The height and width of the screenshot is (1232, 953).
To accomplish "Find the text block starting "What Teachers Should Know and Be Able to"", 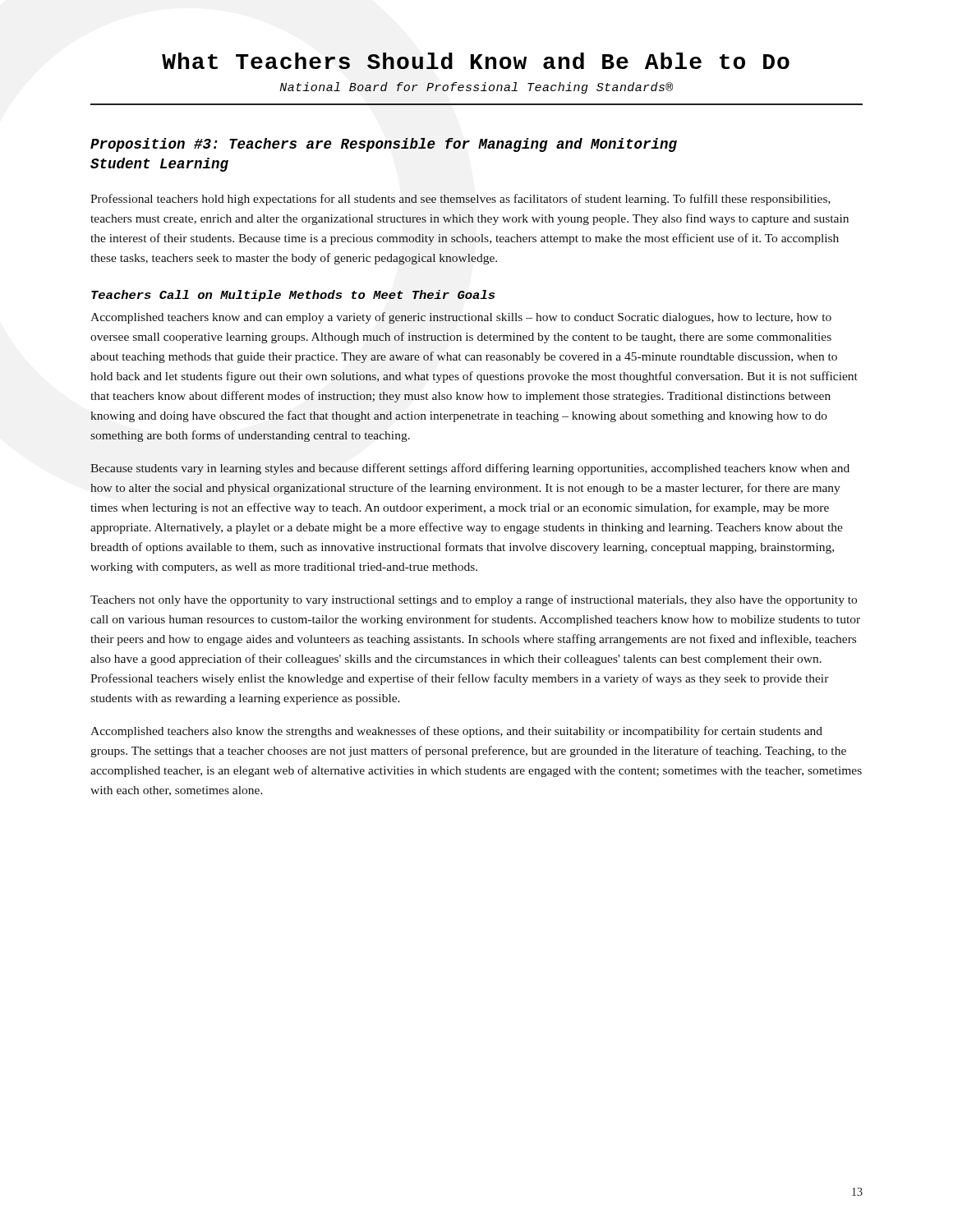I will point(476,63).
